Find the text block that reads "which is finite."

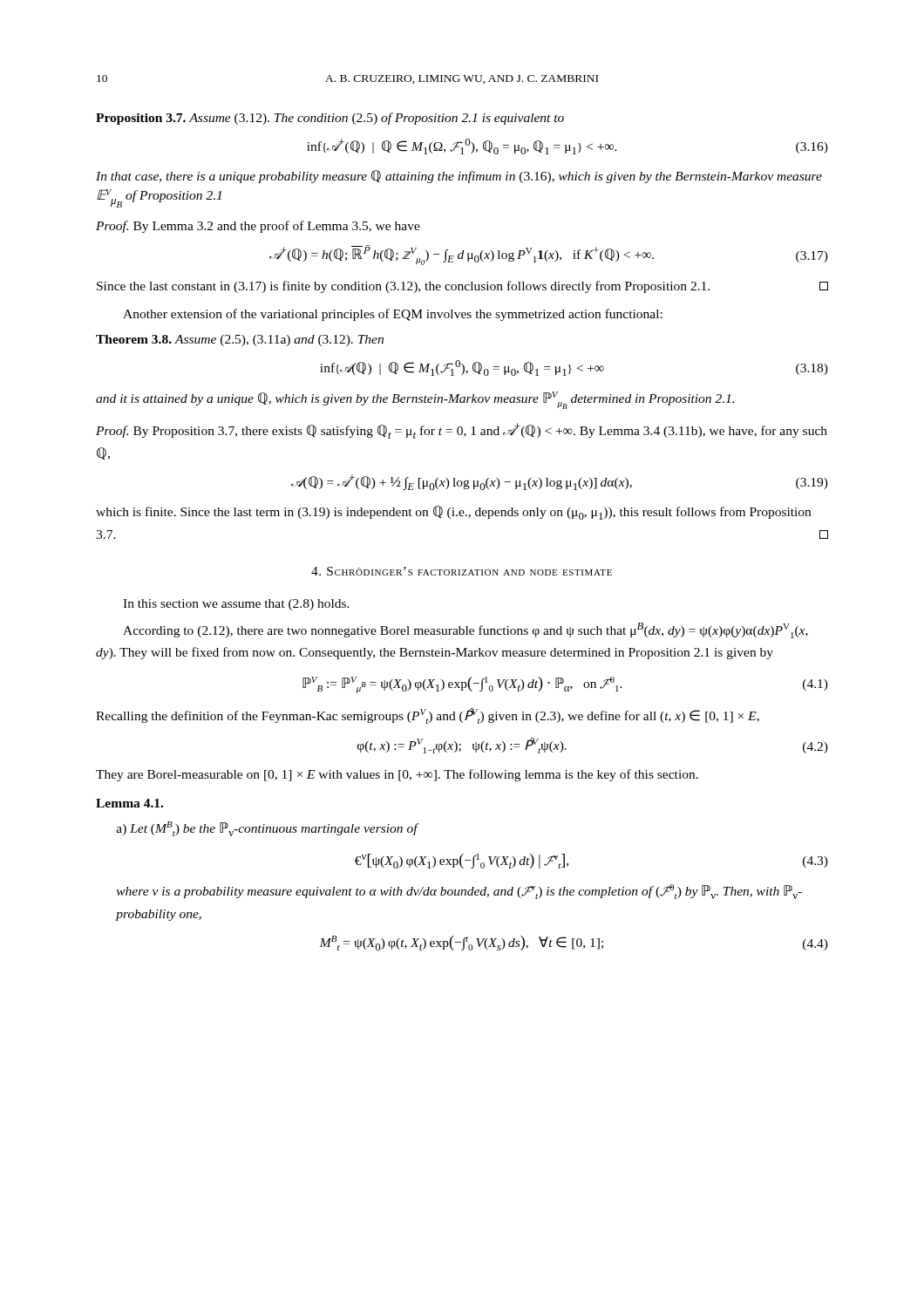click(462, 524)
